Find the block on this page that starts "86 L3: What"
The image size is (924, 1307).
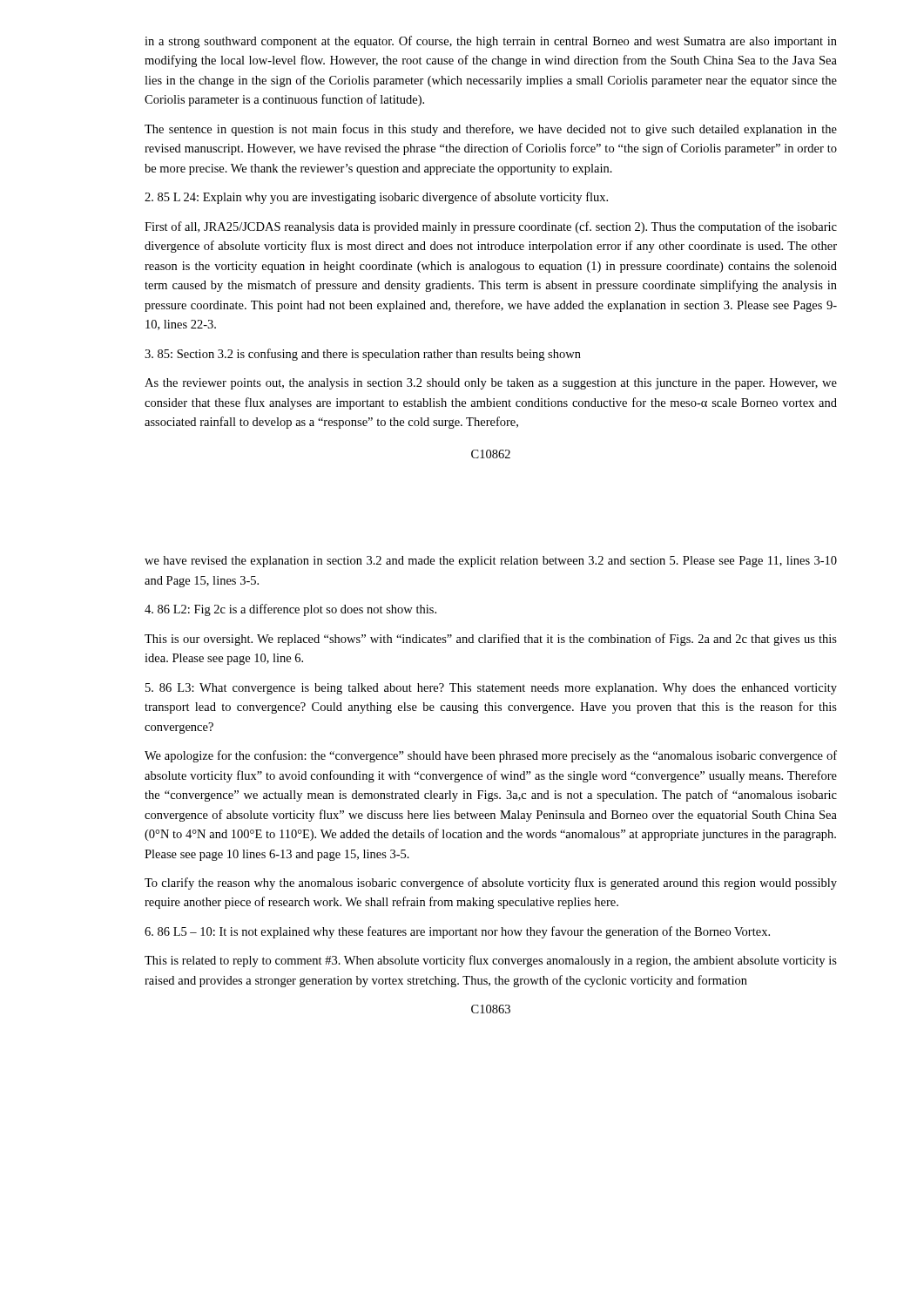click(491, 707)
